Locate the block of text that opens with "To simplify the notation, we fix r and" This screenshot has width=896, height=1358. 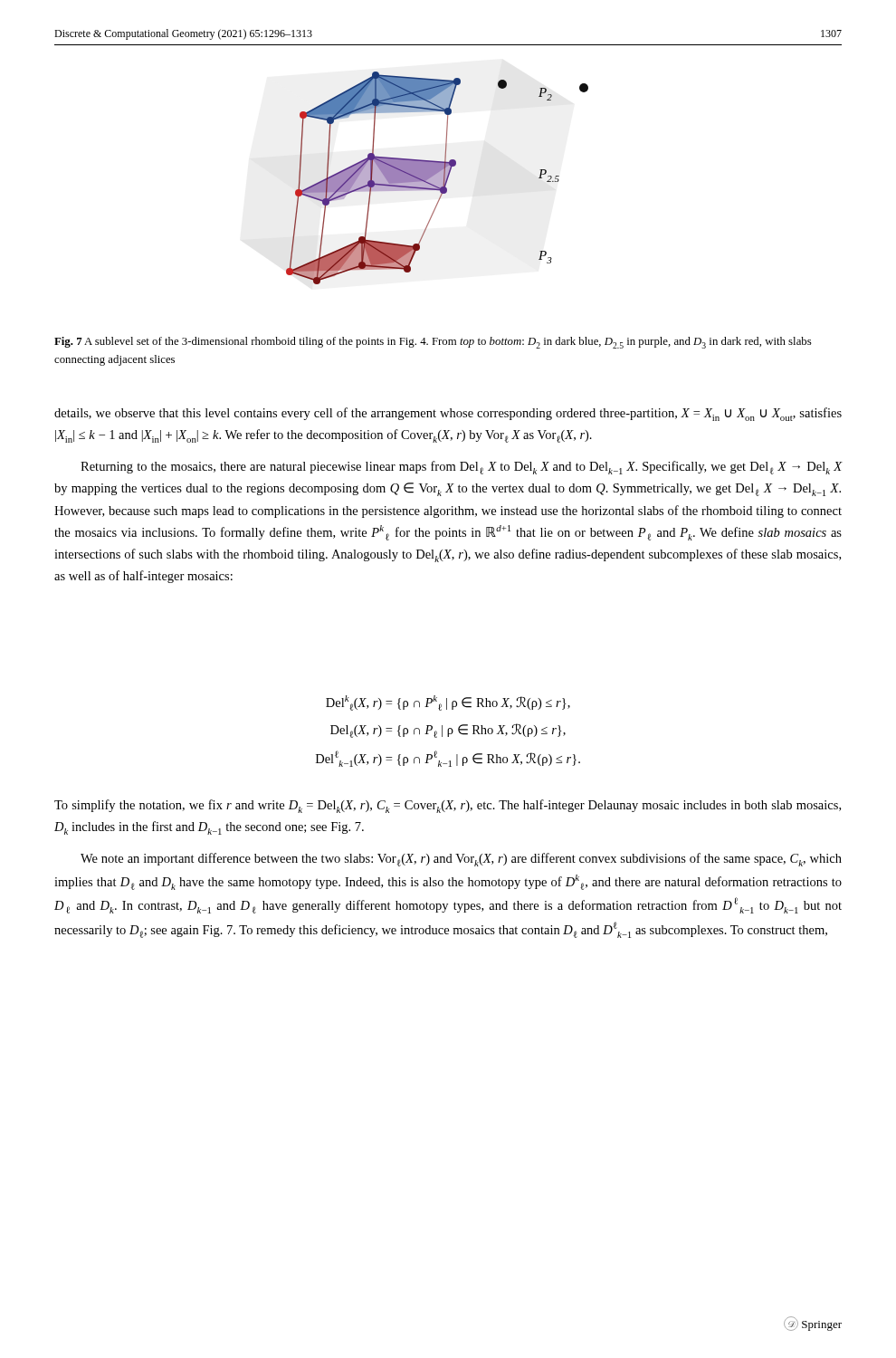[x=448, y=868]
